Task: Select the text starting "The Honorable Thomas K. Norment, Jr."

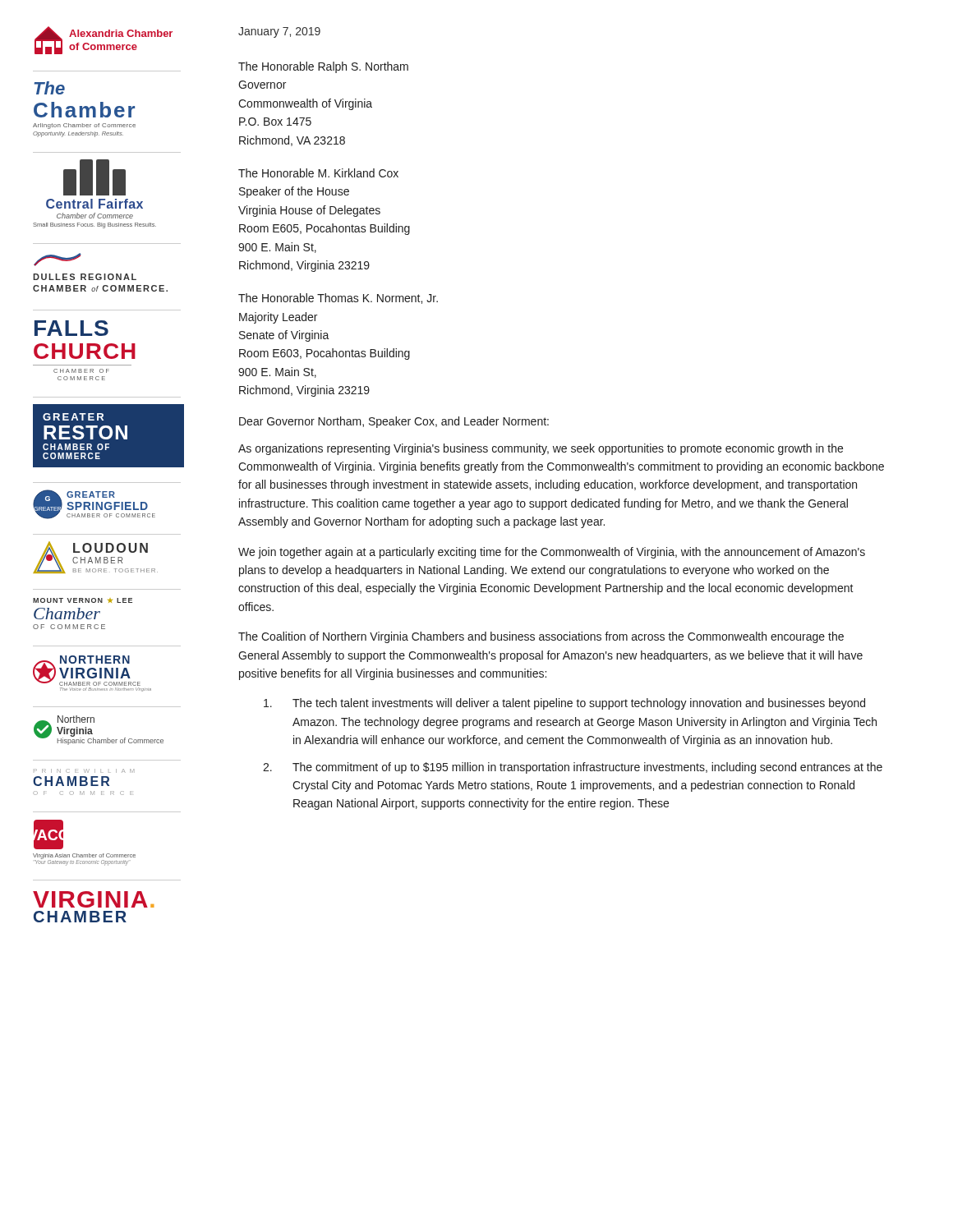Action: 339,344
